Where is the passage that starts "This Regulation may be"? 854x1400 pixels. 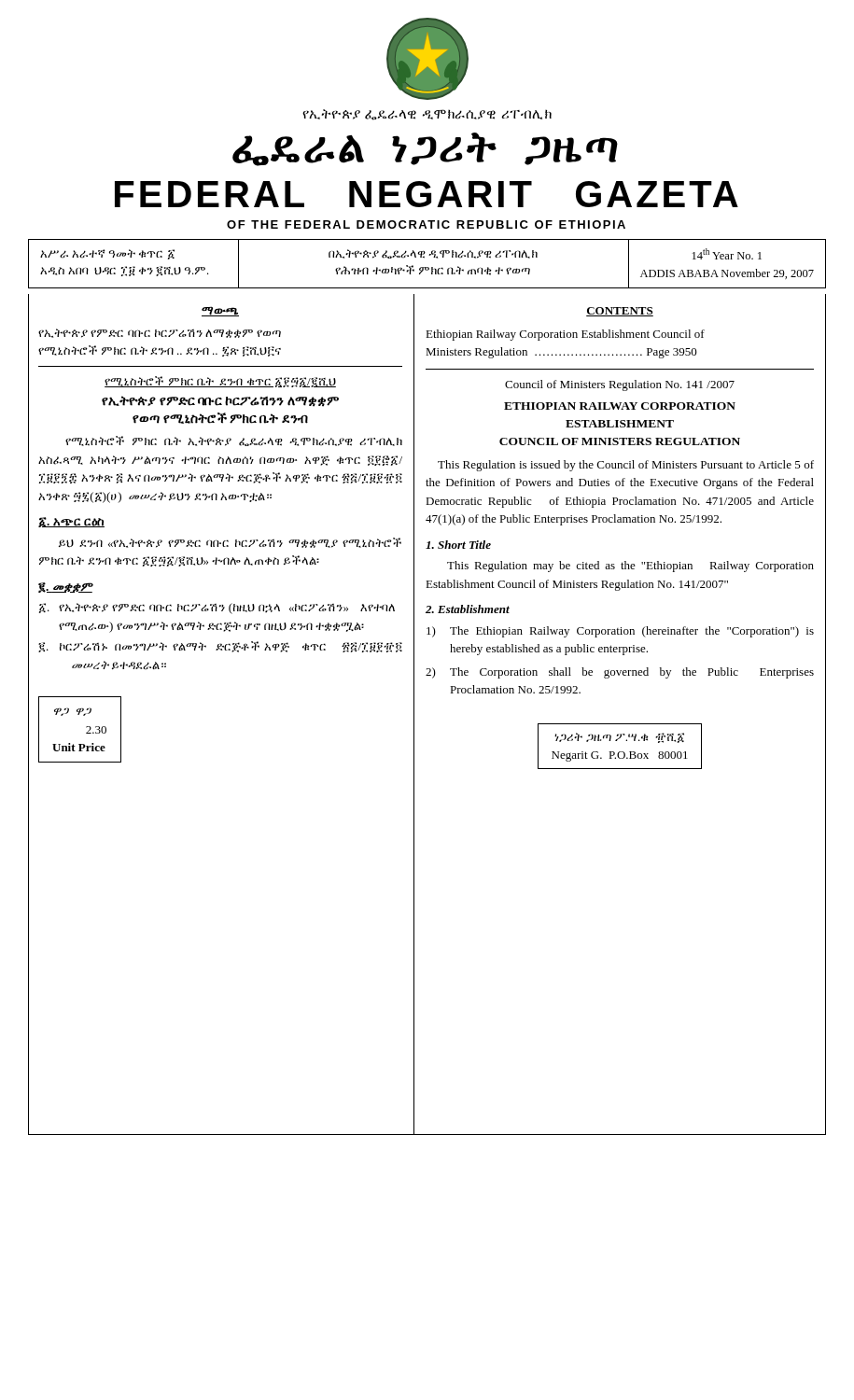(x=620, y=575)
